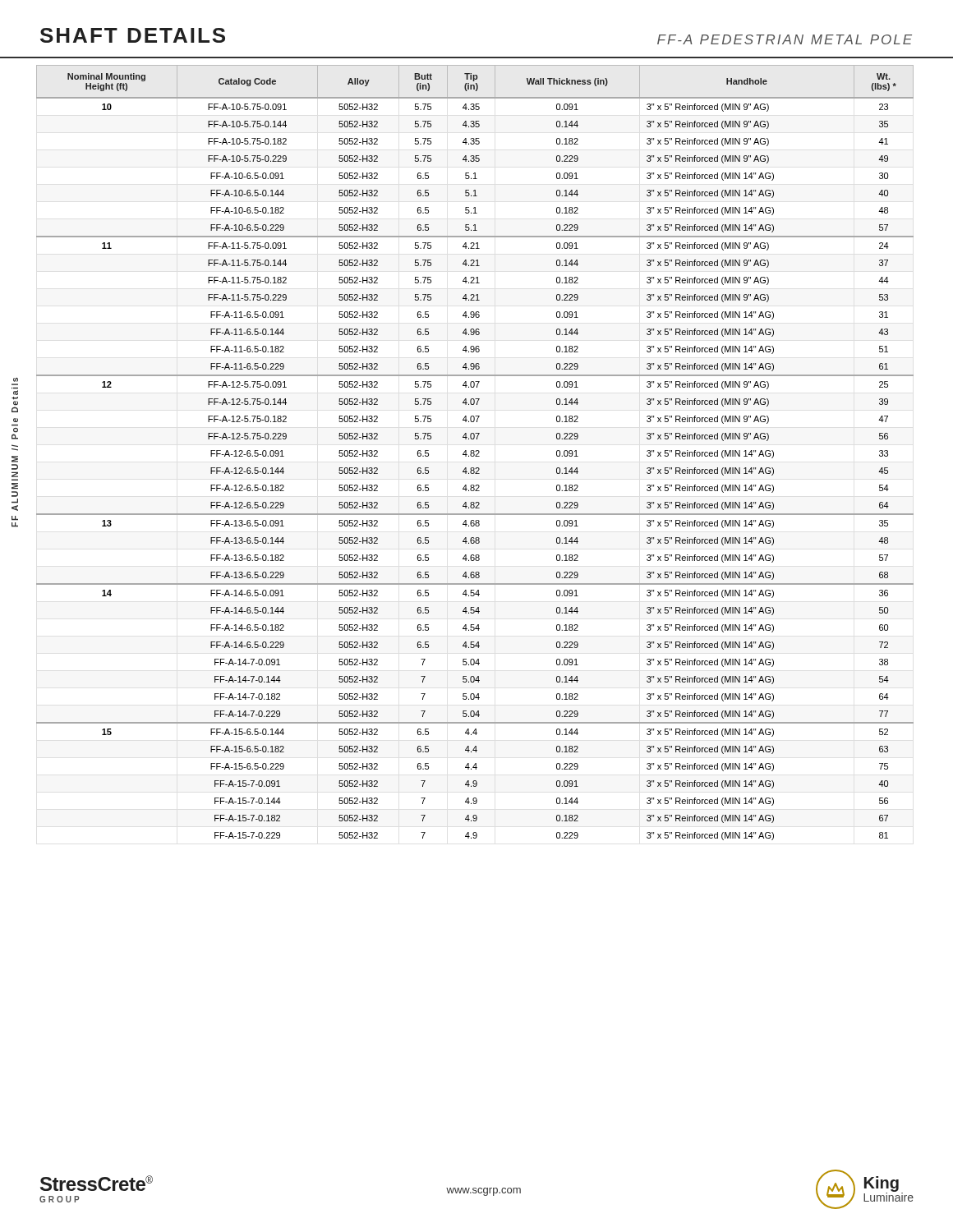
Task: Click the table
Action: 489,451
